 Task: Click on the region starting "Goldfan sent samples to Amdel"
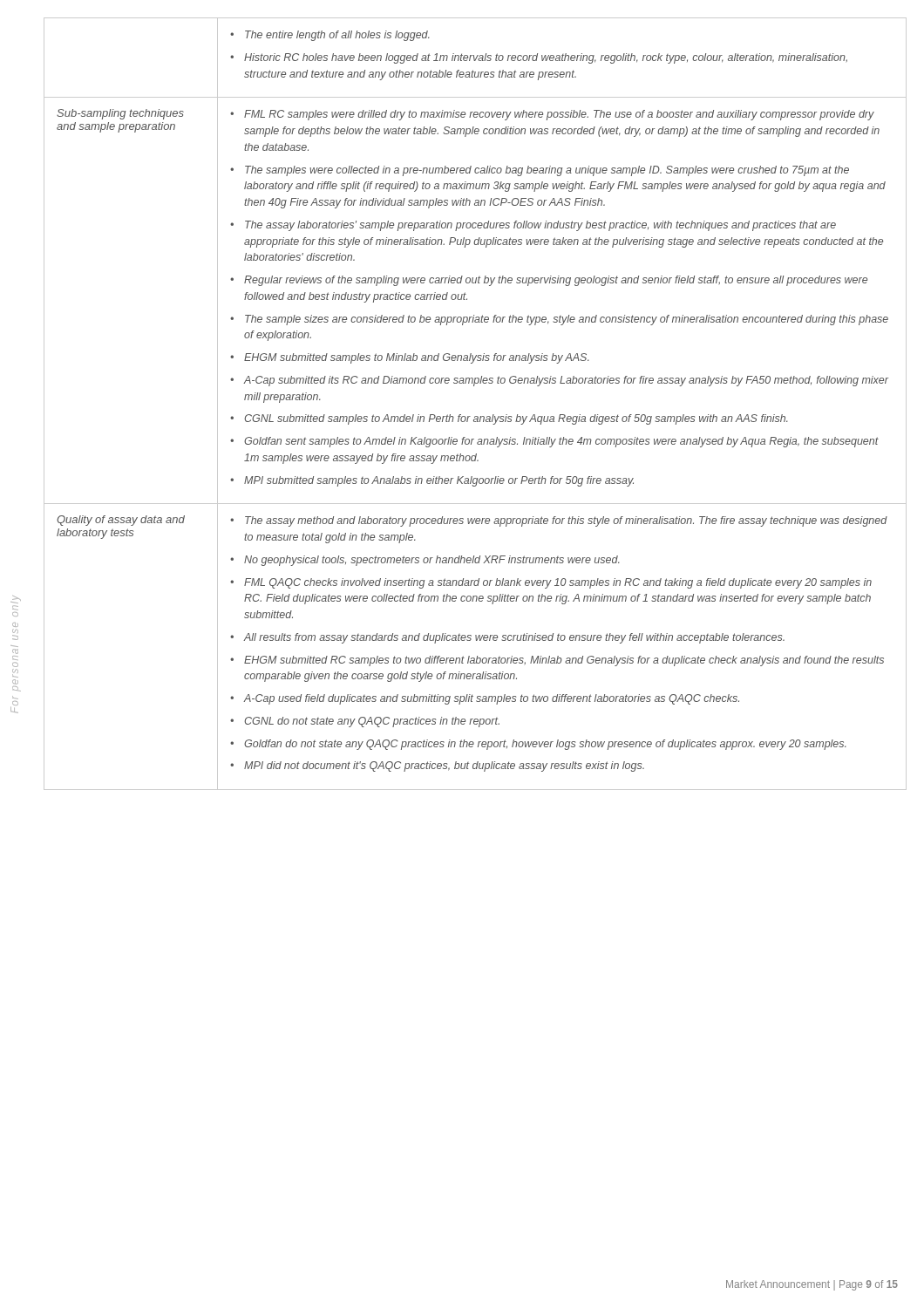(x=561, y=449)
